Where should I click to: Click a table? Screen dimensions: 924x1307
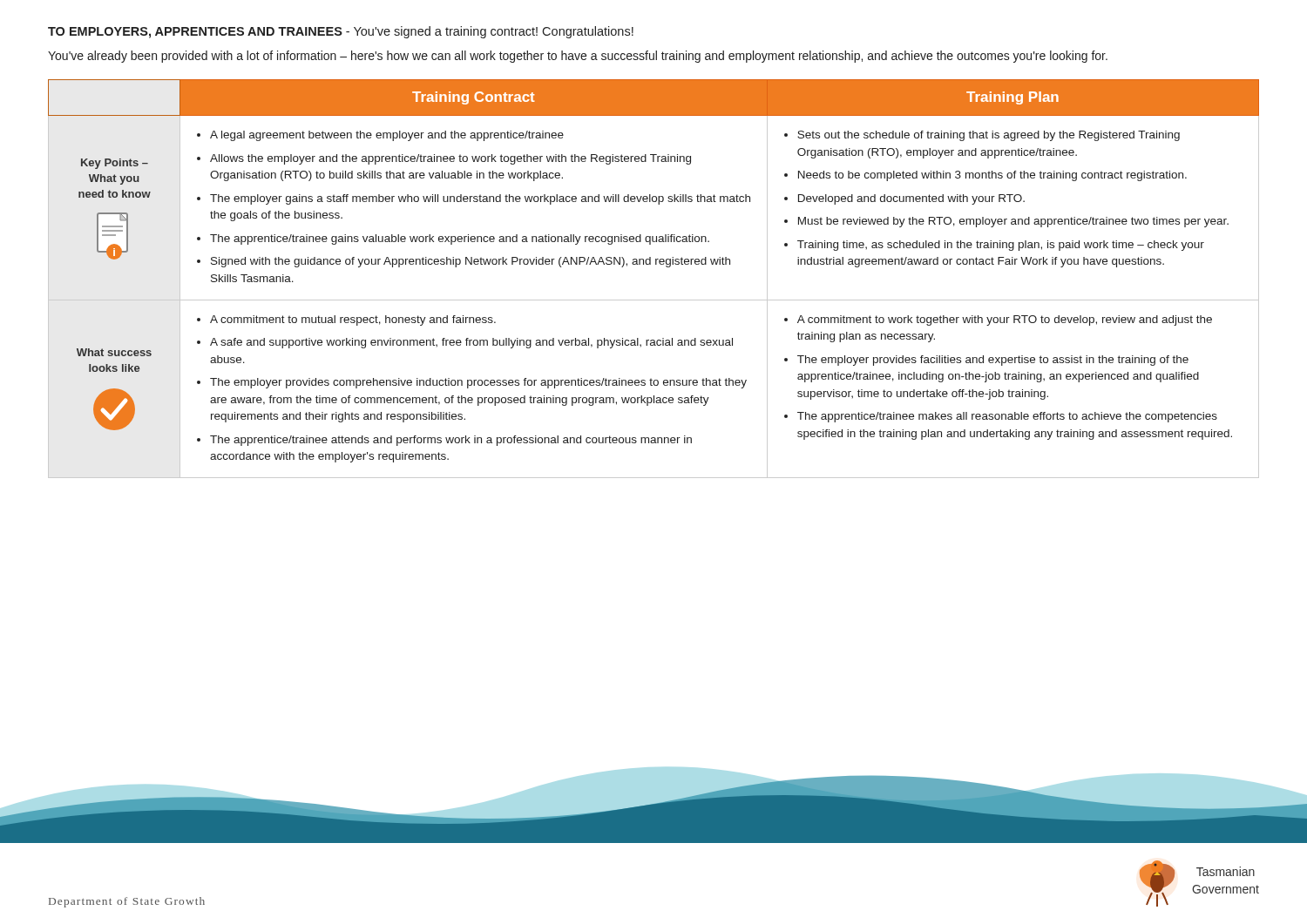pyautogui.click(x=654, y=279)
